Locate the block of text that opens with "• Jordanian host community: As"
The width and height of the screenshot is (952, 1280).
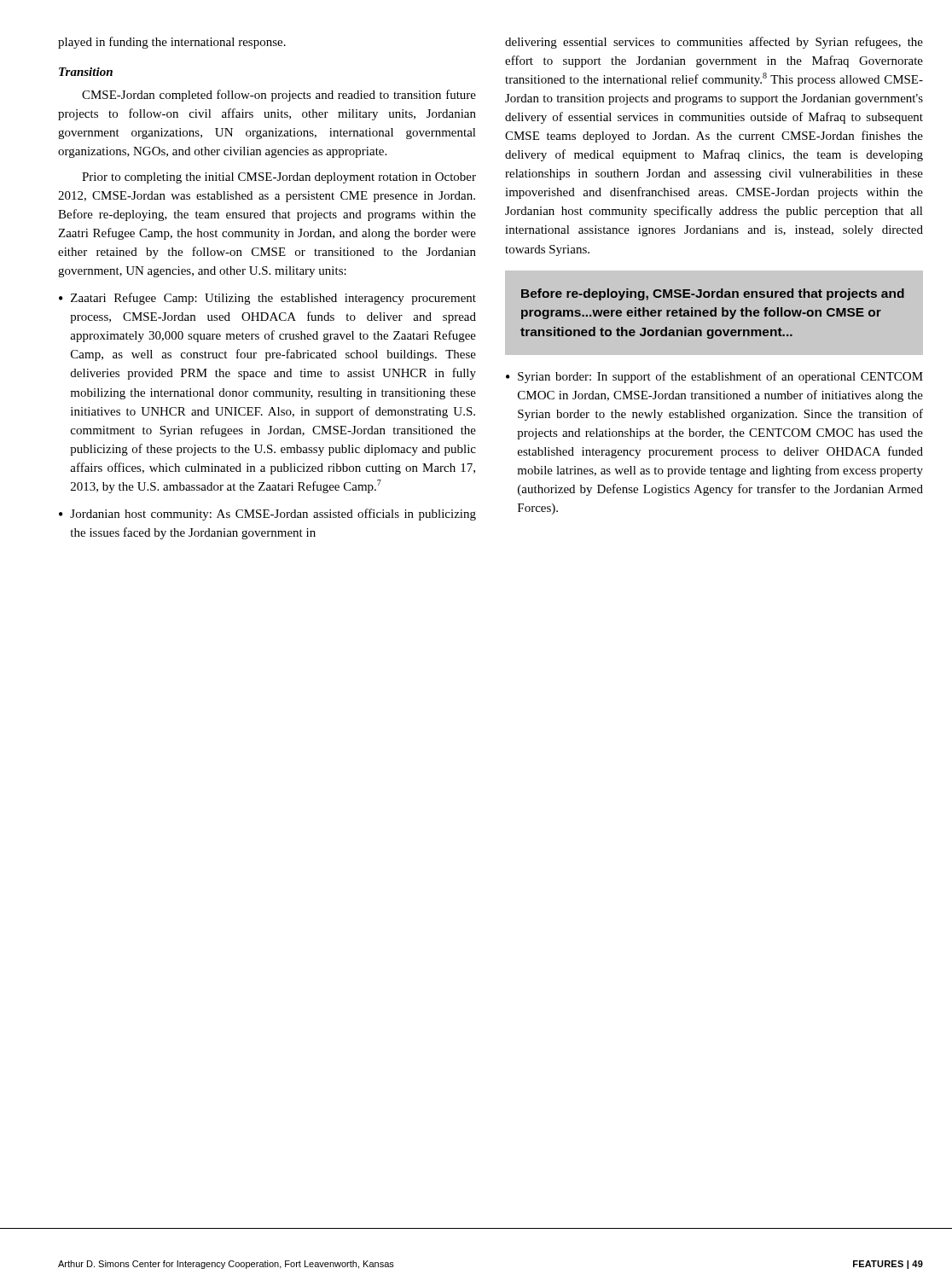267,523
